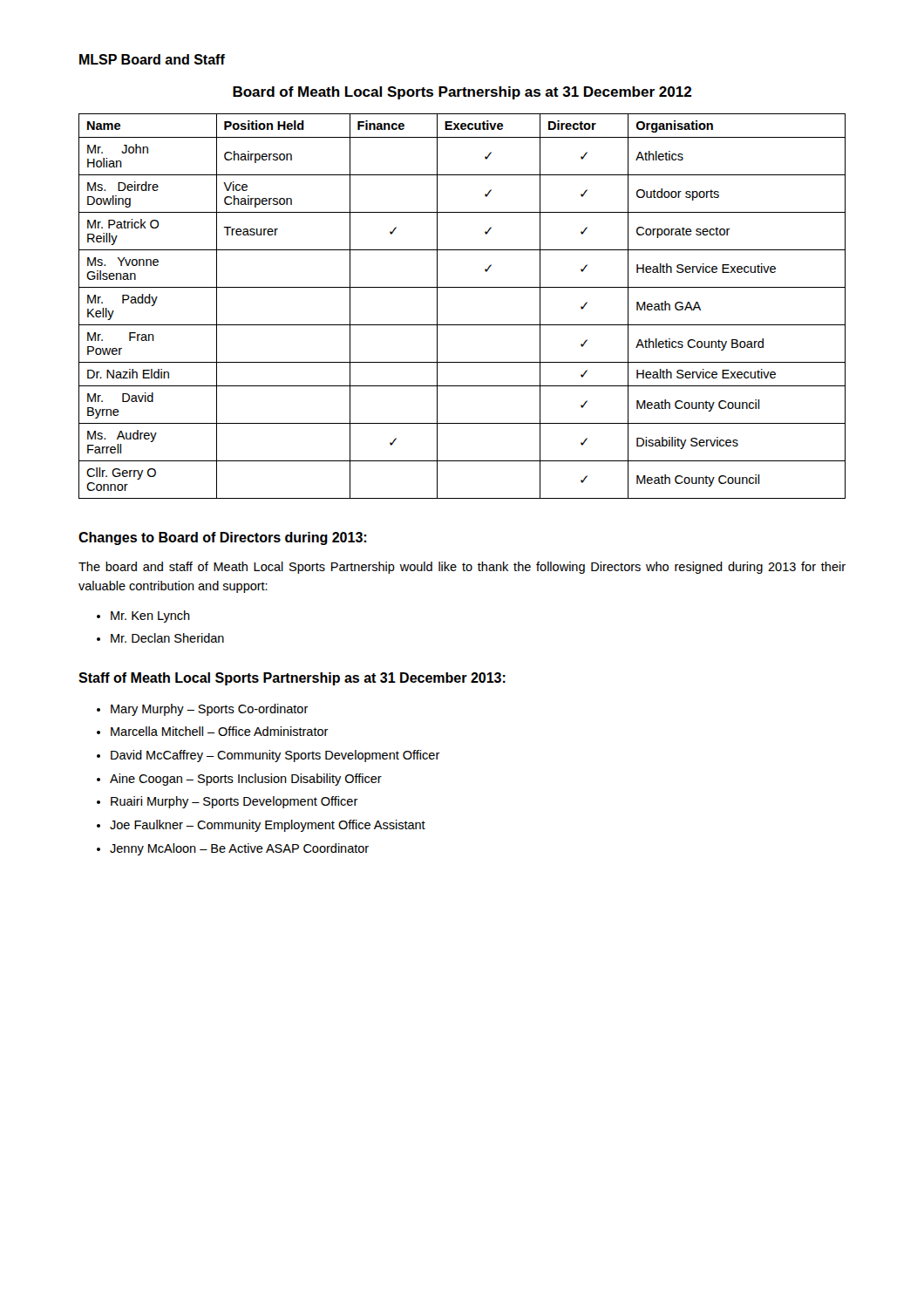Find the block starting "Changes to Board of"
This screenshot has width=924, height=1308.
(223, 538)
